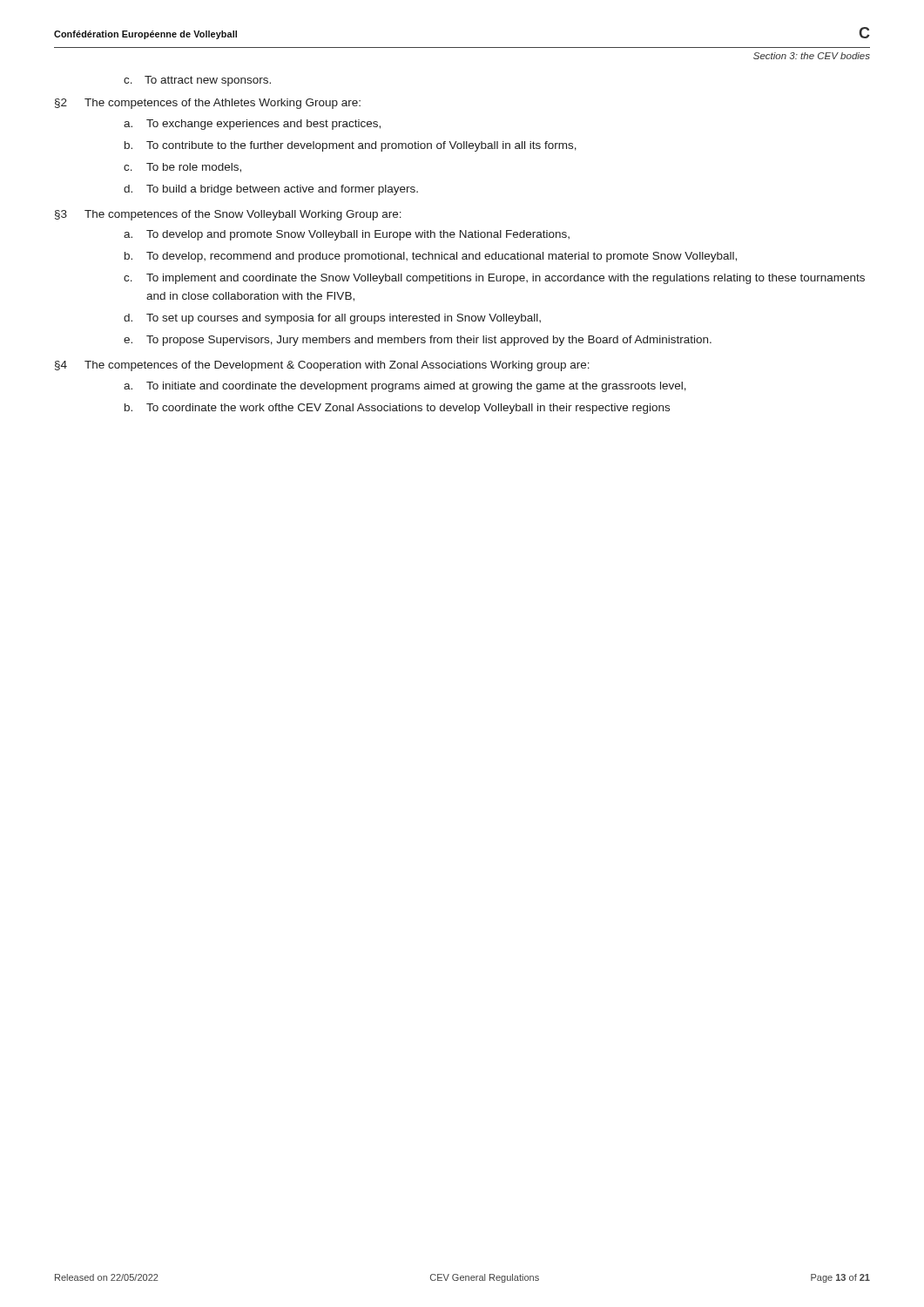Viewport: 924px width, 1307px height.
Task: Locate the text block starting "§2 The competences of"
Action: (208, 103)
